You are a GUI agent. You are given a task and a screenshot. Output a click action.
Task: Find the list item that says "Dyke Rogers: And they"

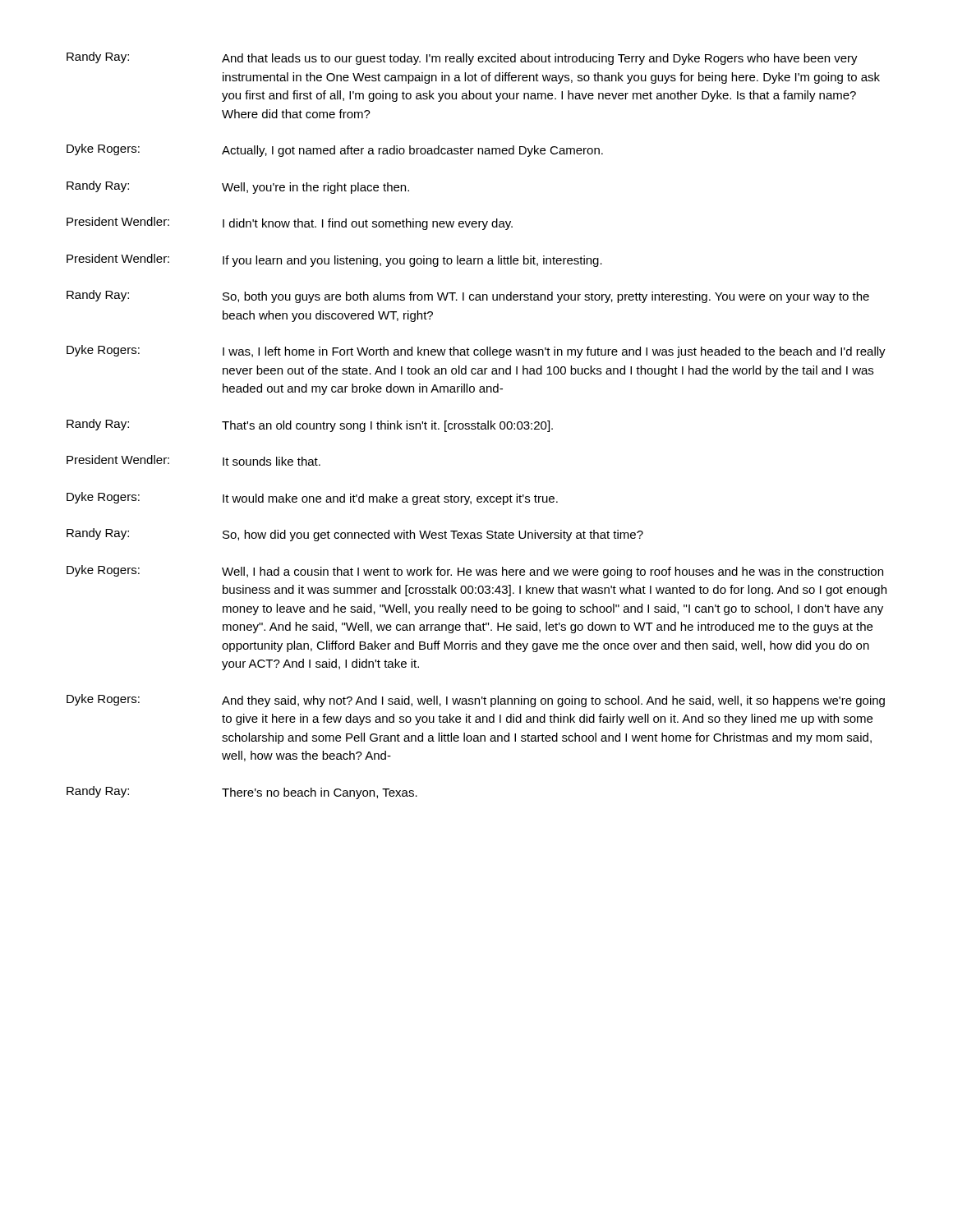tap(476, 728)
